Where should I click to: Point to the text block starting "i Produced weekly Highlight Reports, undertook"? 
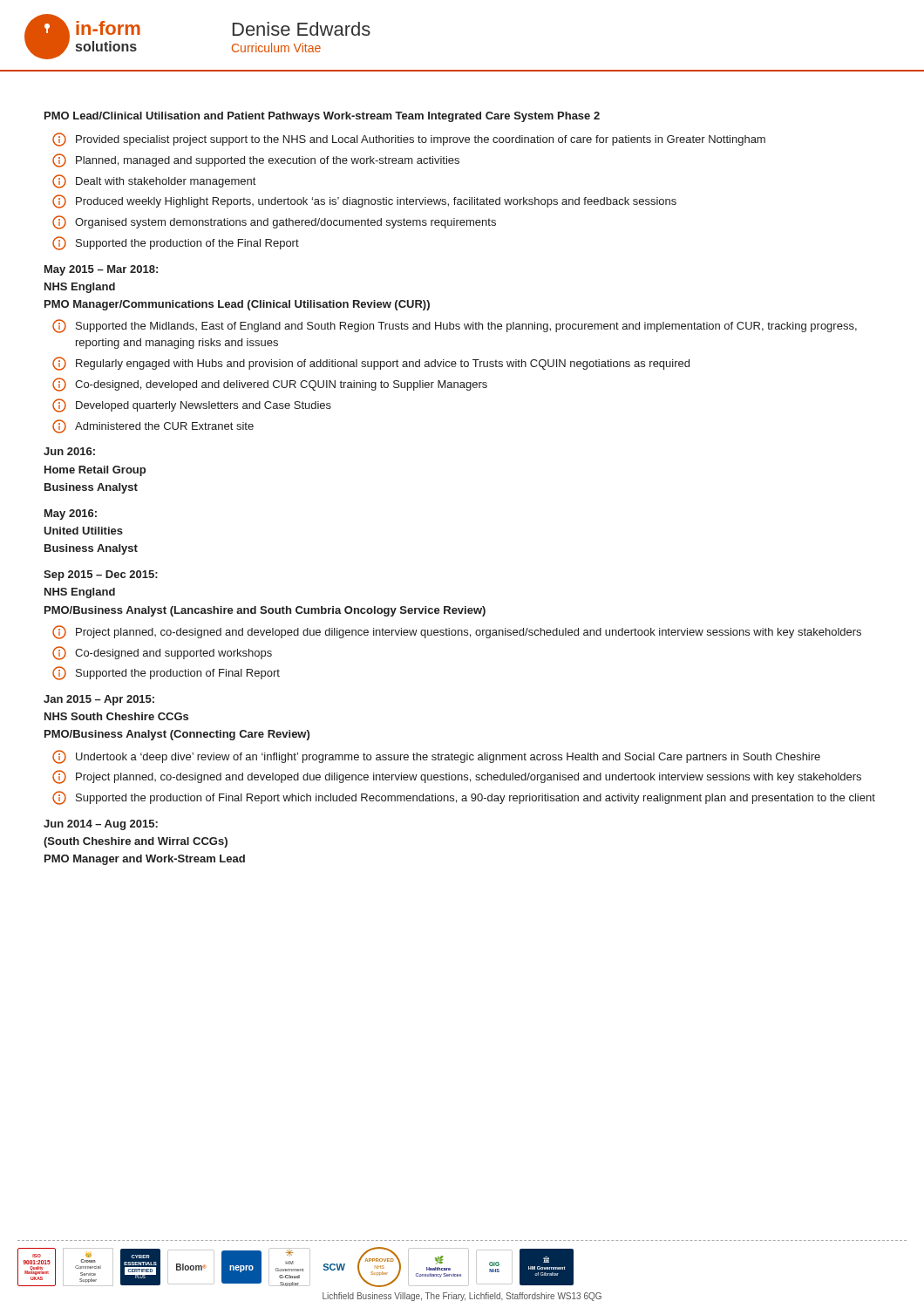pyautogui.click(x=365, y=202)
